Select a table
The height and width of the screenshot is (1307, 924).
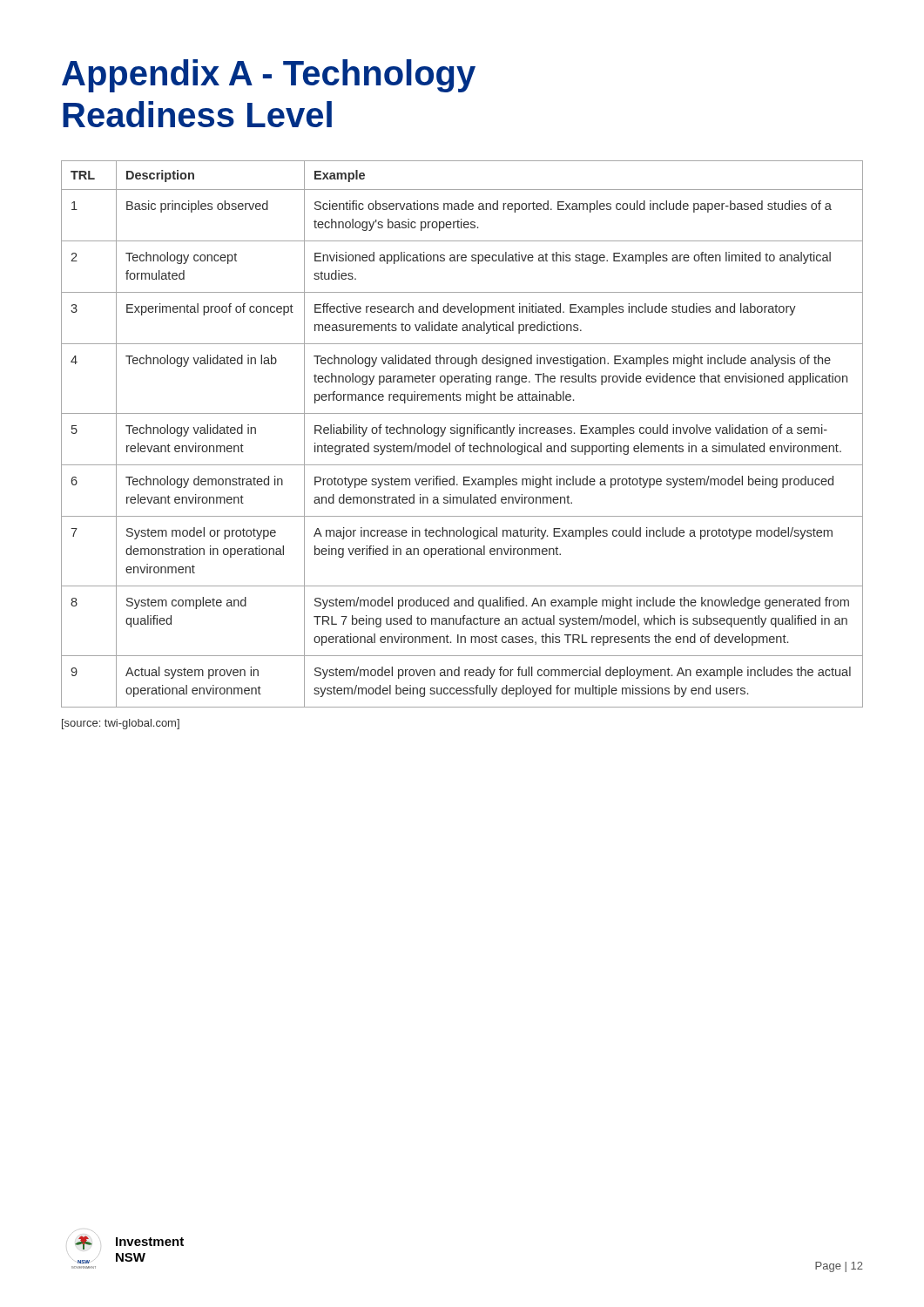[462, 434]
